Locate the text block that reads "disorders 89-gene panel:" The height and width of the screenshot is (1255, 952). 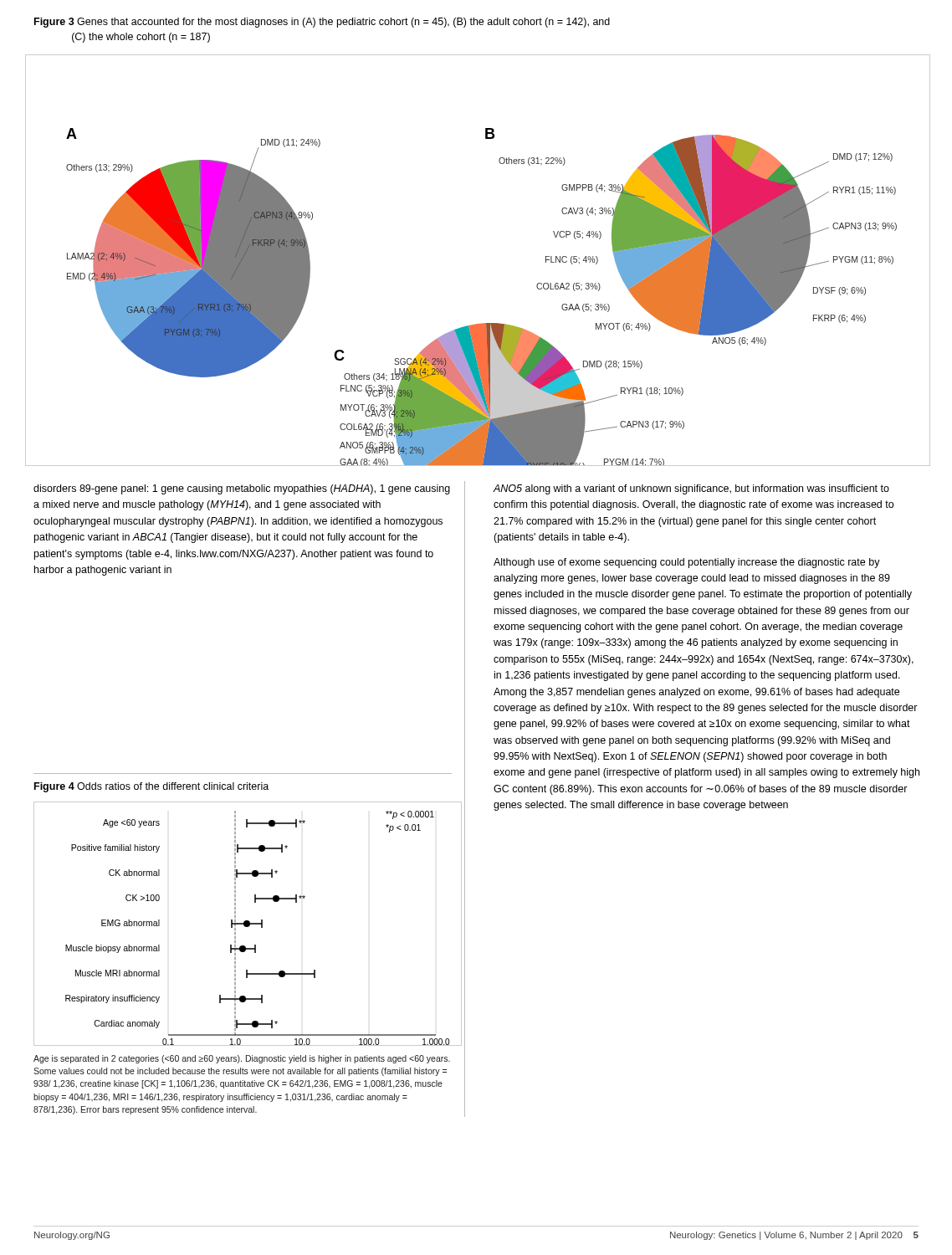pos(242,529)
